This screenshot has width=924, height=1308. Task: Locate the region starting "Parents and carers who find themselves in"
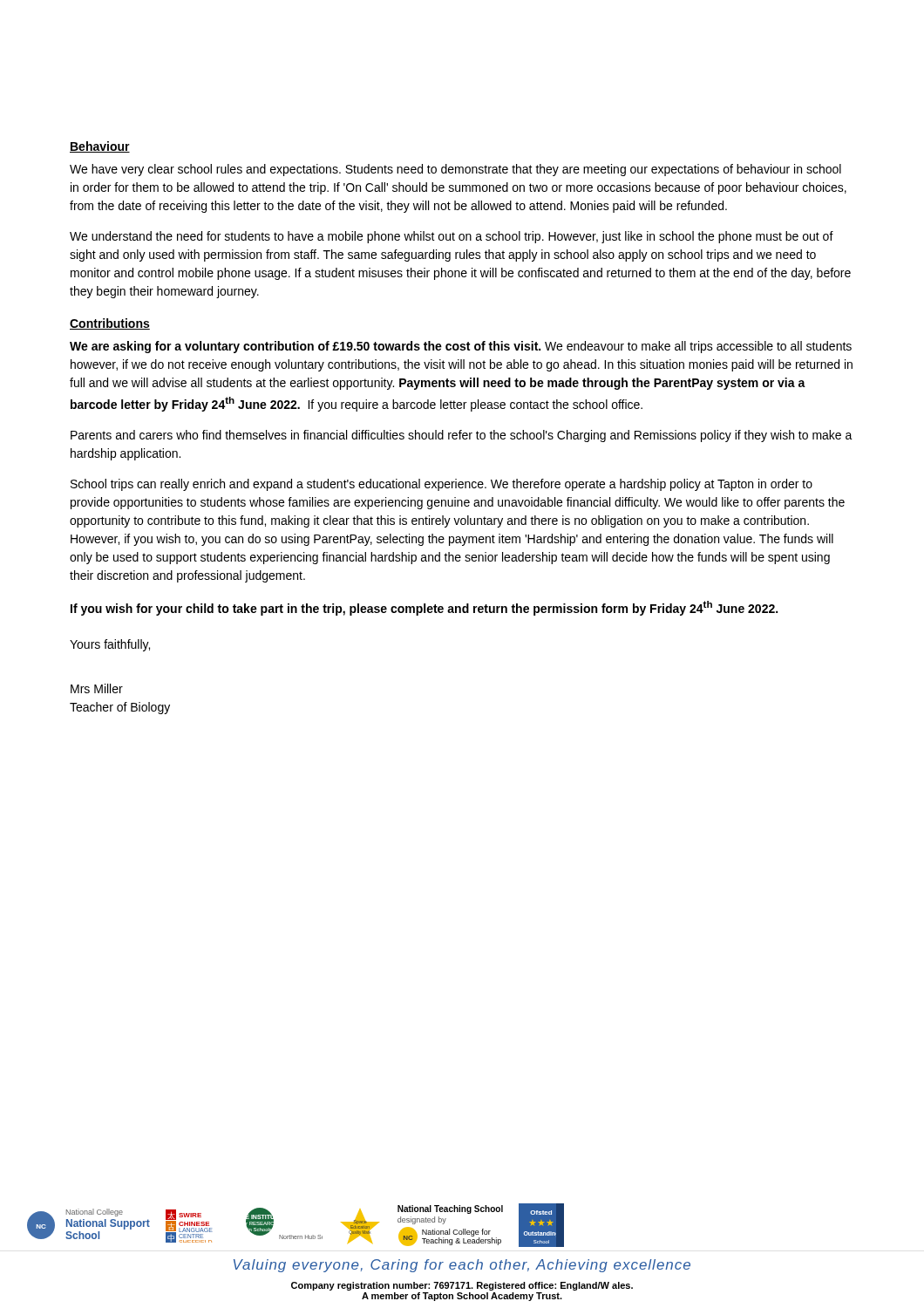point(461,444)
